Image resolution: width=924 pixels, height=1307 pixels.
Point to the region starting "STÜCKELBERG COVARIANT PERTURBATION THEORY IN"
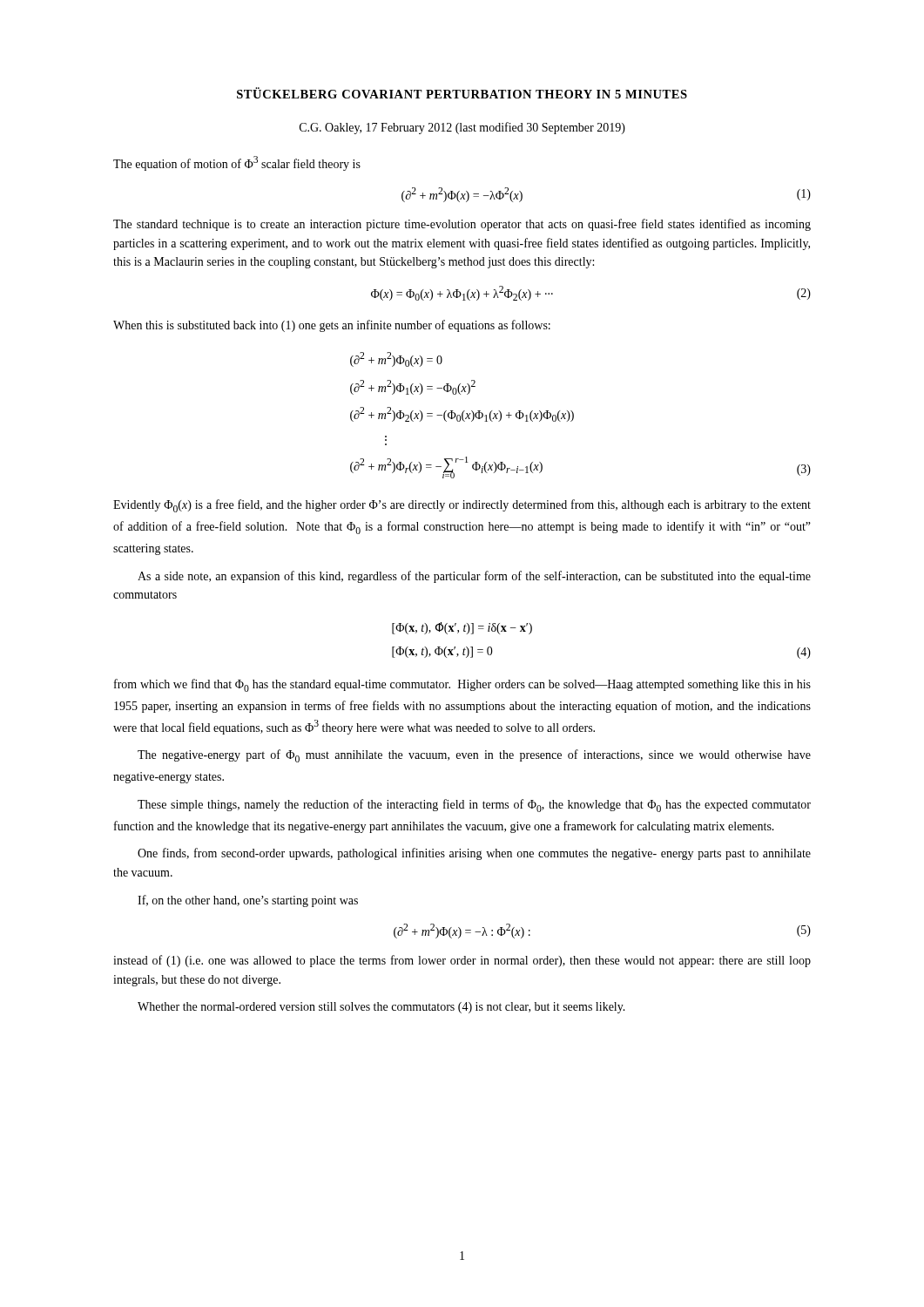[x=462, y=94]
